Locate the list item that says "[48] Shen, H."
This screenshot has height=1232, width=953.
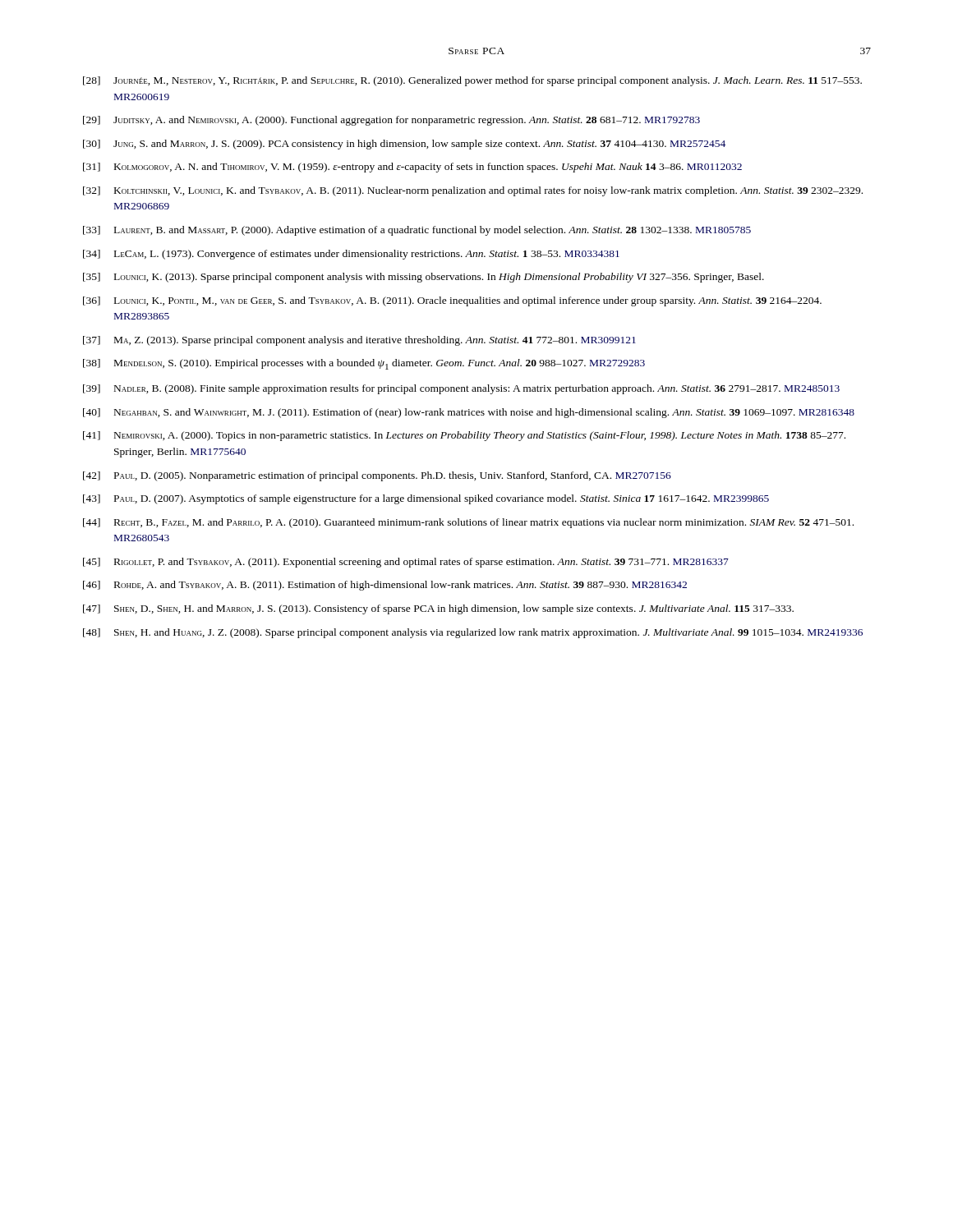(x=476, y=632)
